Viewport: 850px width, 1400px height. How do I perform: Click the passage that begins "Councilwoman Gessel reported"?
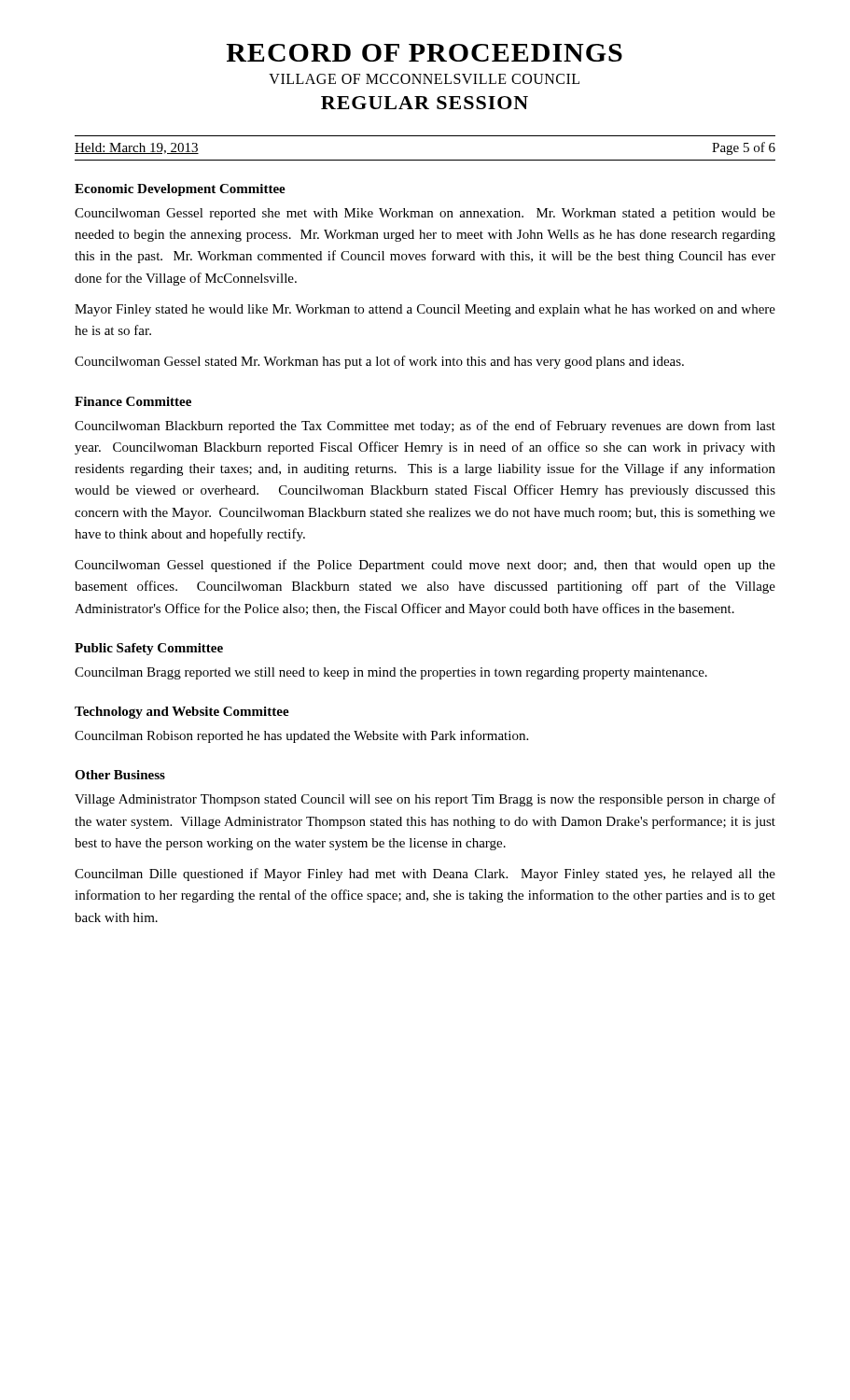click(x=425, y=245)
